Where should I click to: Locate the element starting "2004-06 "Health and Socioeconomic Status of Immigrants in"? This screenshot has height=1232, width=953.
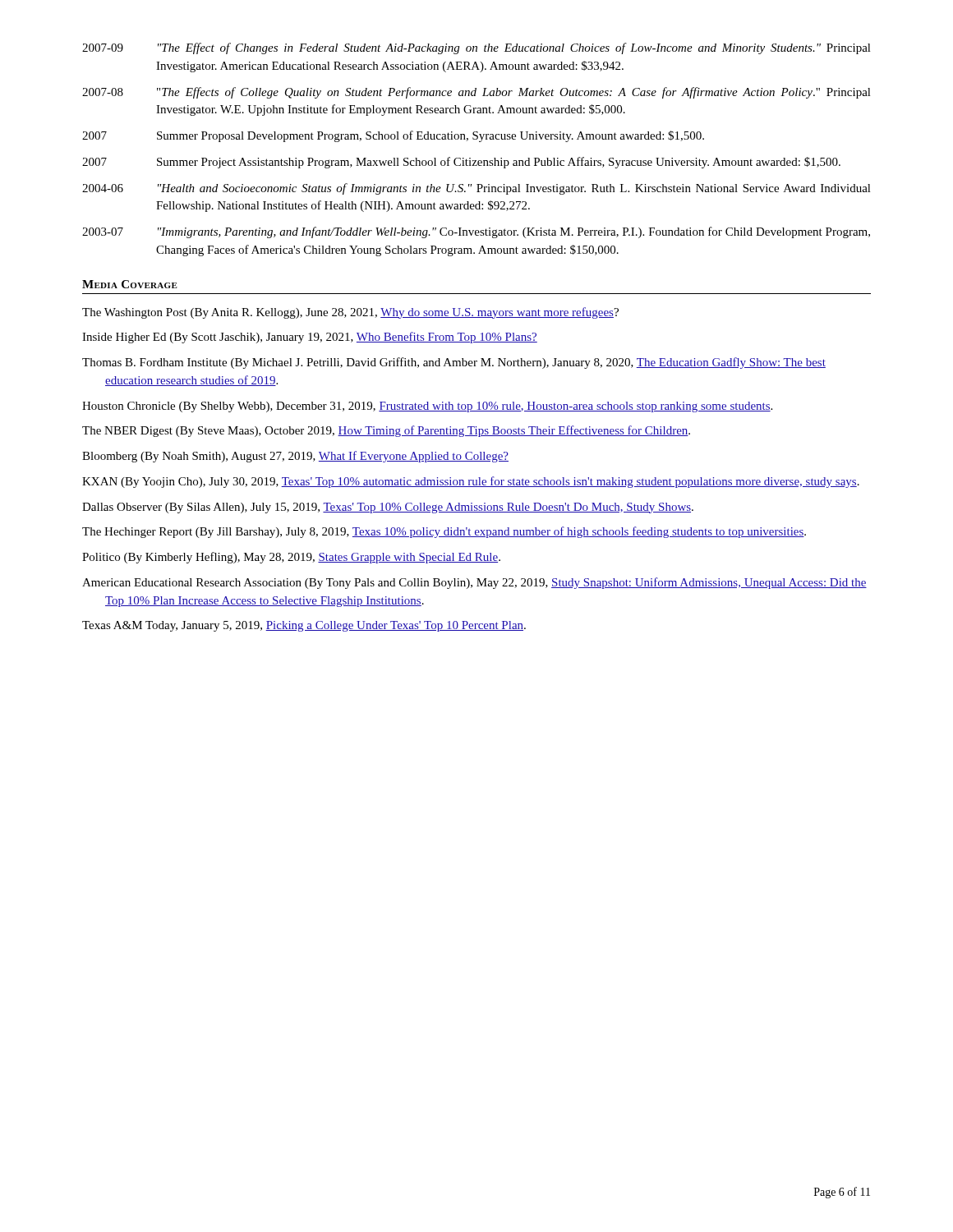476,197
